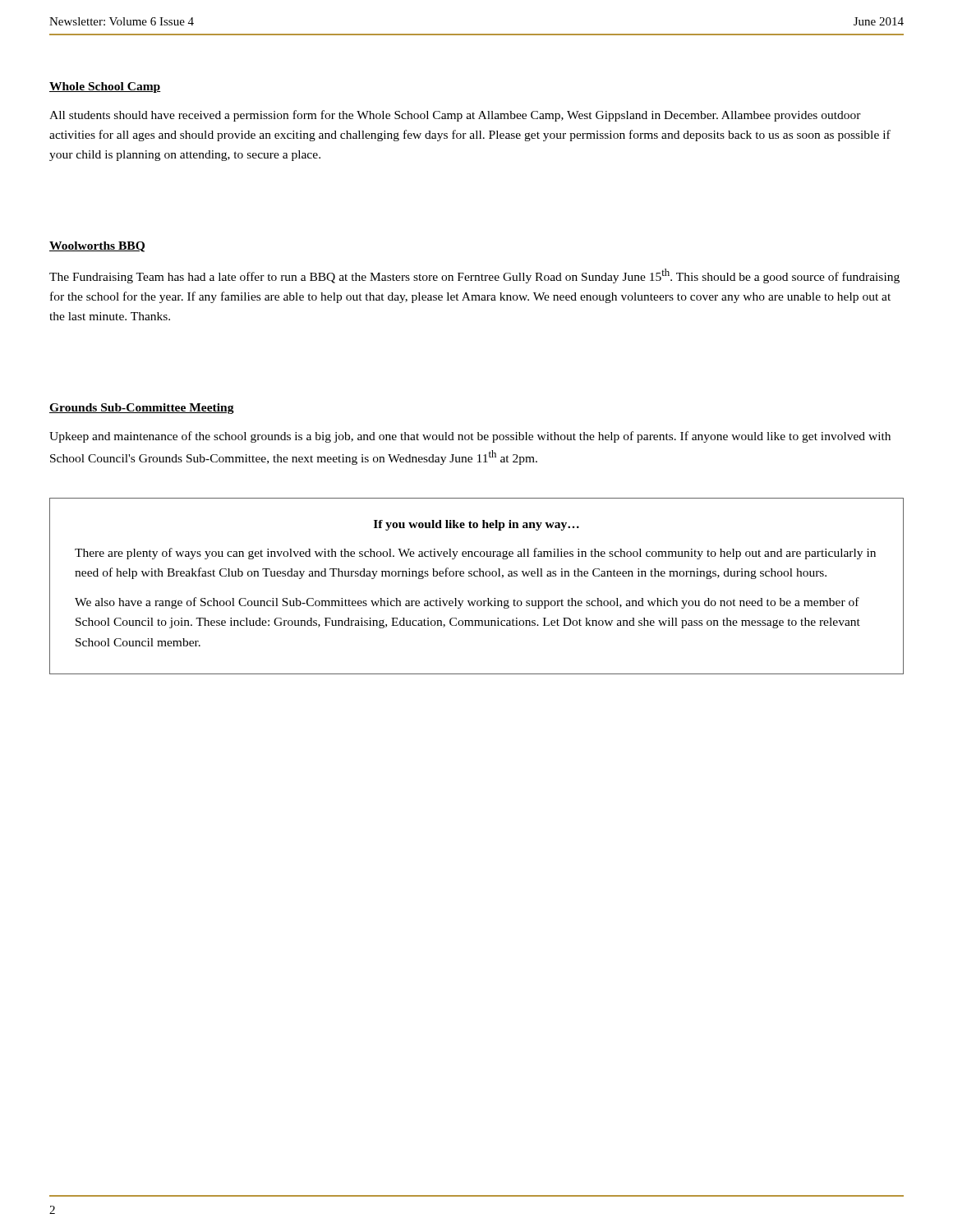Viewport: 953px width, 1232px height.
Task: Locate the text "Whole School Camp"
Action: (x=105, y=86)
